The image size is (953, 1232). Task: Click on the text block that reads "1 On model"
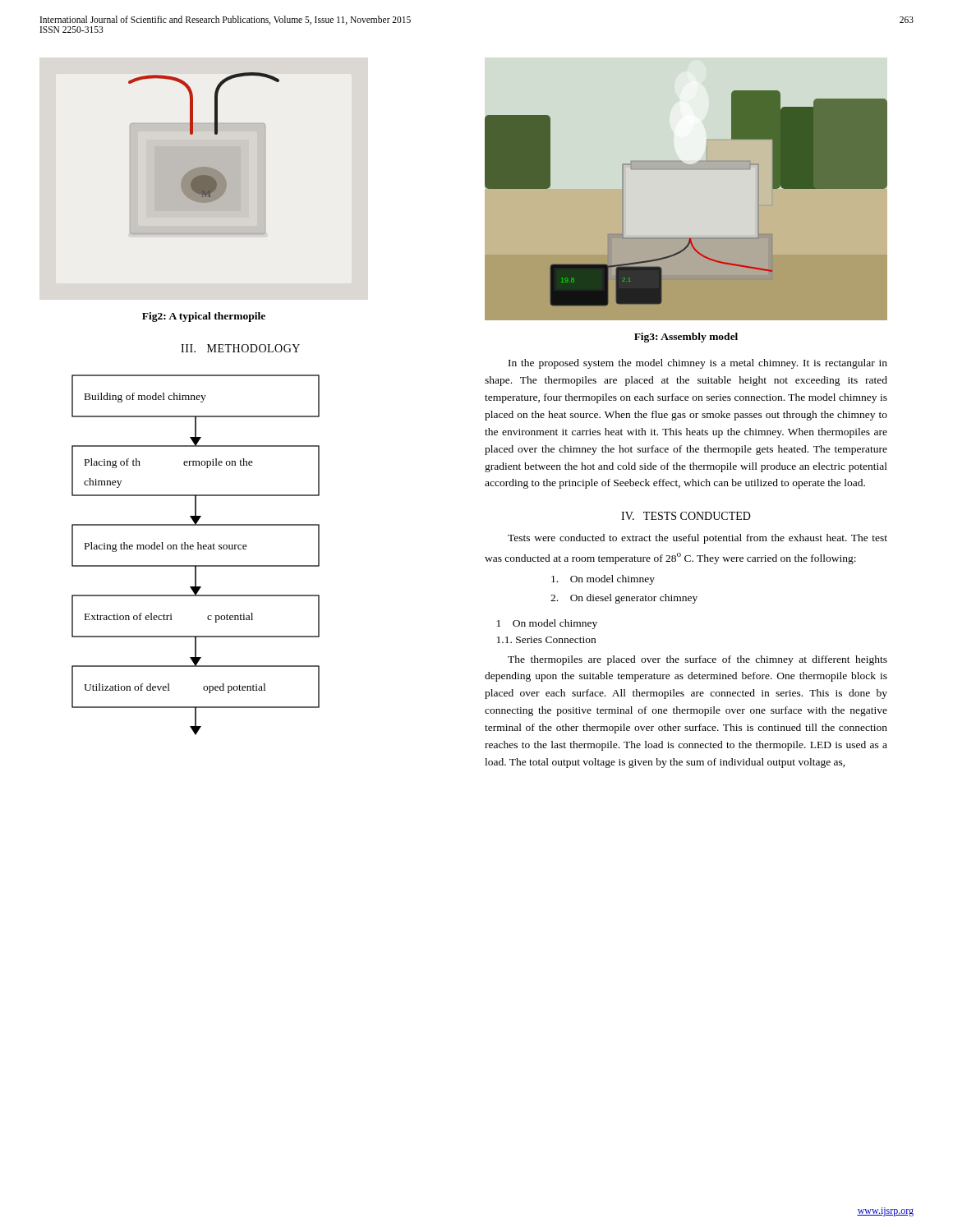pyautogui.click(x=541, y=623)
